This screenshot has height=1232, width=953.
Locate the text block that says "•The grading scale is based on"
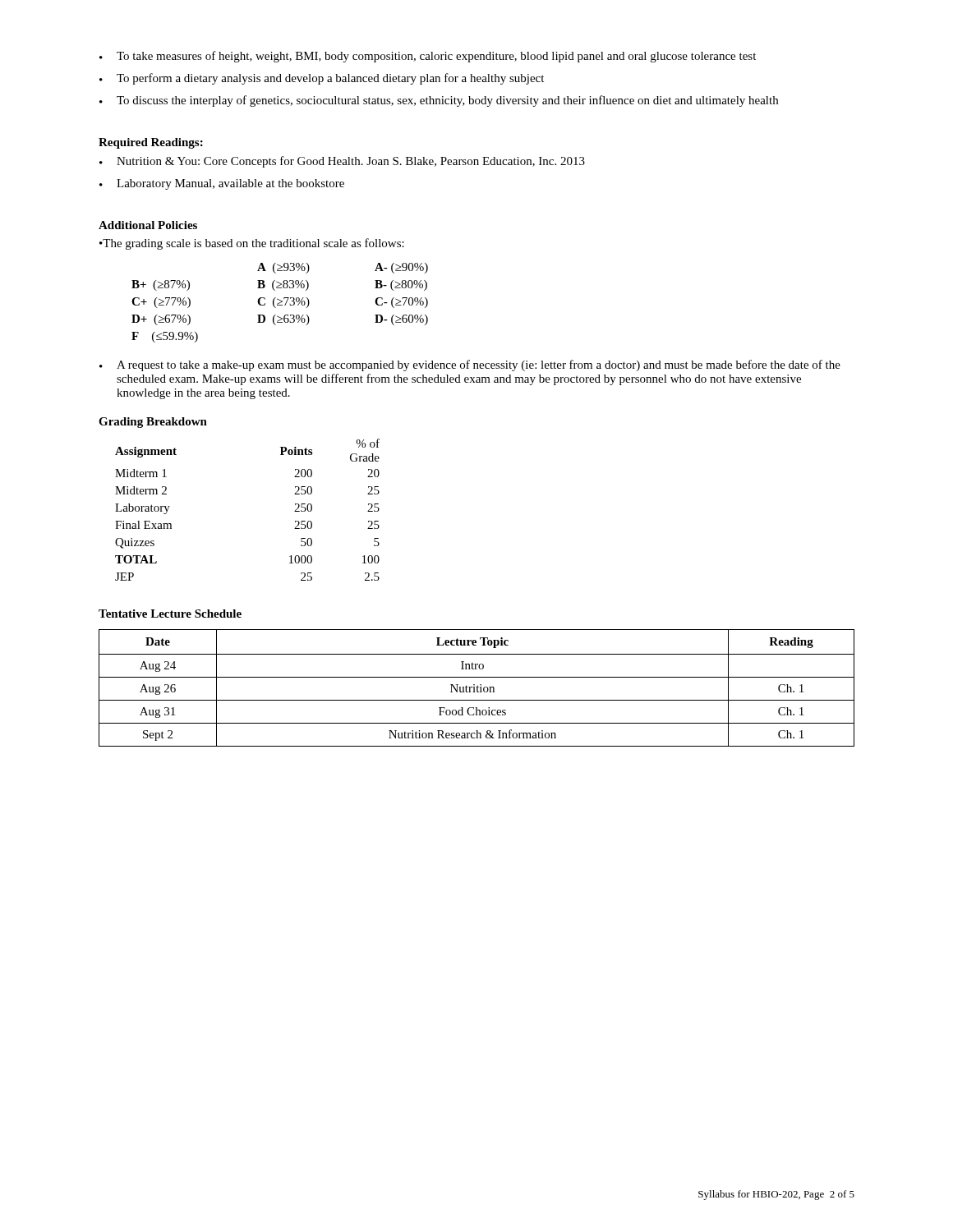coord(252,243)
